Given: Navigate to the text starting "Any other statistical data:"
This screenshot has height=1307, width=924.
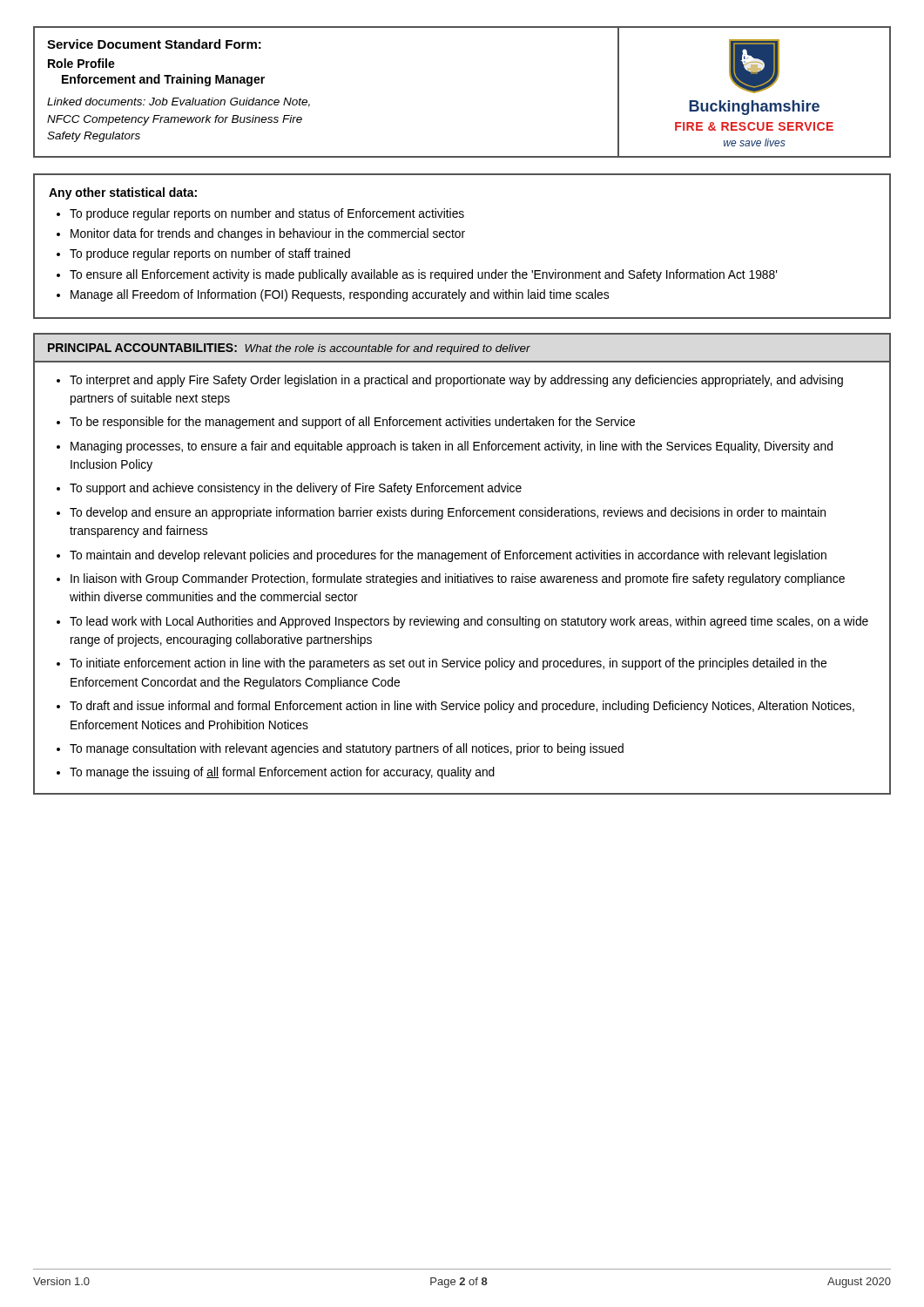Looking at the screenshot, I should [x=123, y=192].
